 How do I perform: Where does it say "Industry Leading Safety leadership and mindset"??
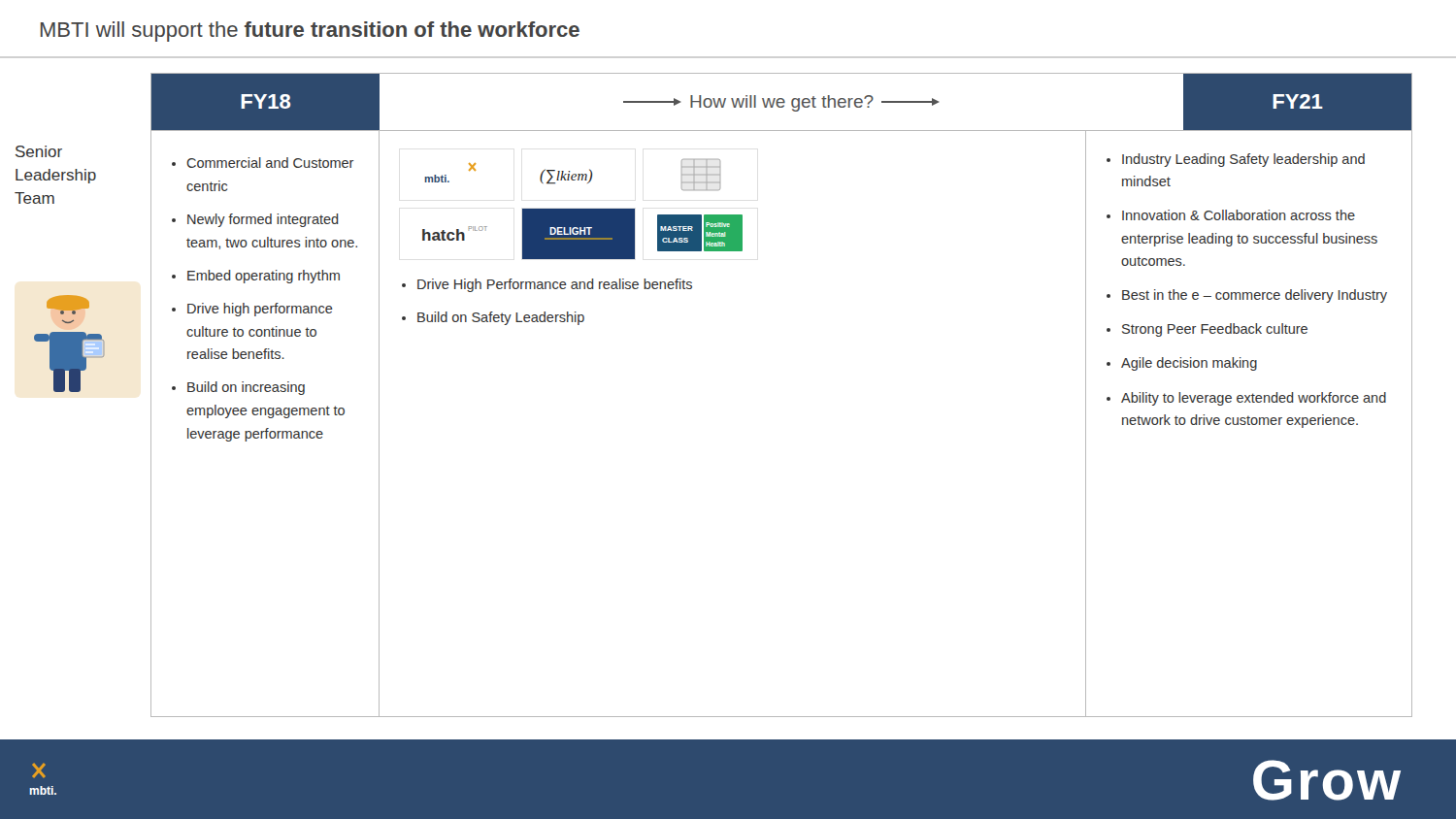click(x=1243, y=170)
